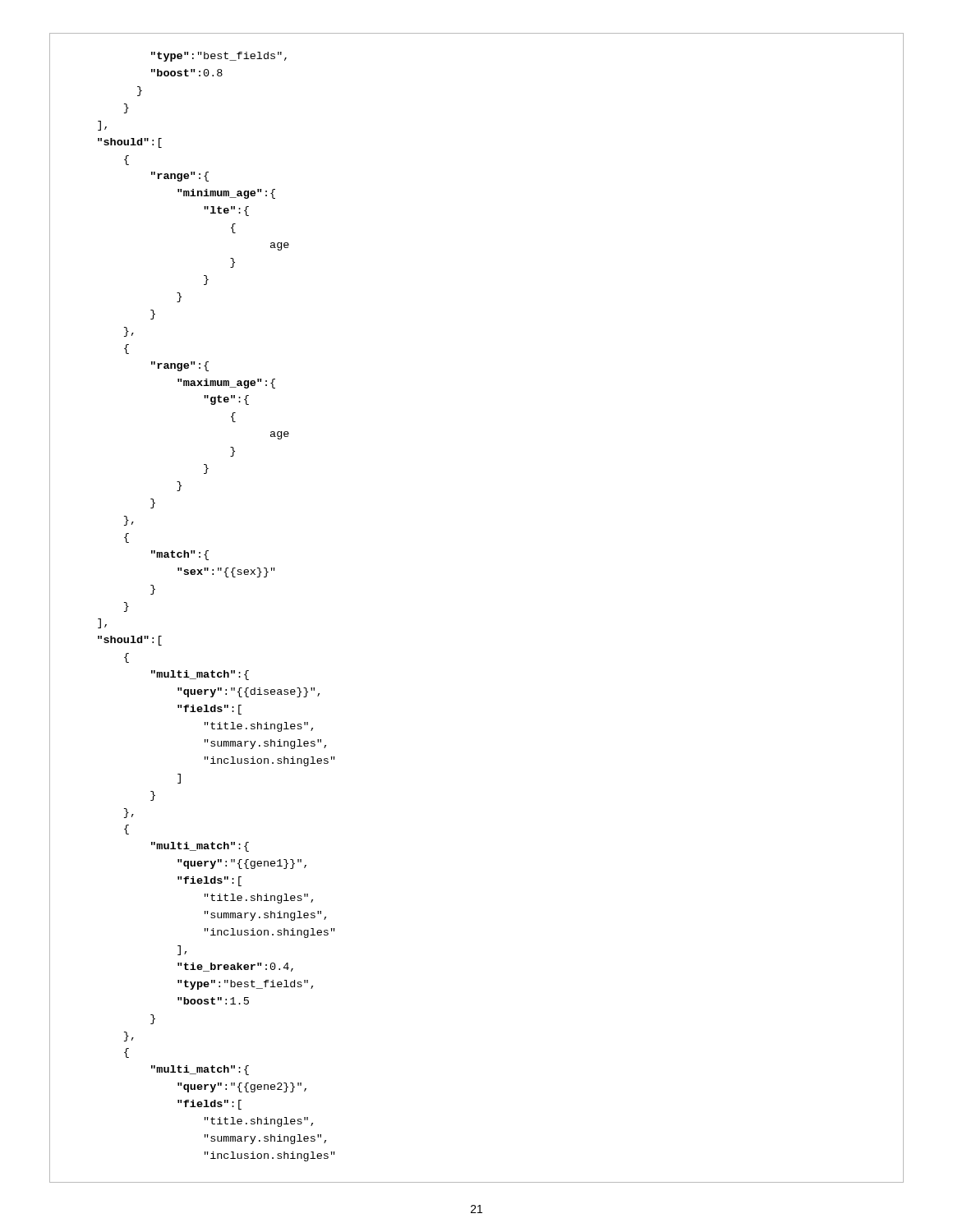Where is the passage that starts ""type":"best_fields", "boost":0.8 } } ], "should":["?
953x1232 pixels.
(x=219, y=57)
